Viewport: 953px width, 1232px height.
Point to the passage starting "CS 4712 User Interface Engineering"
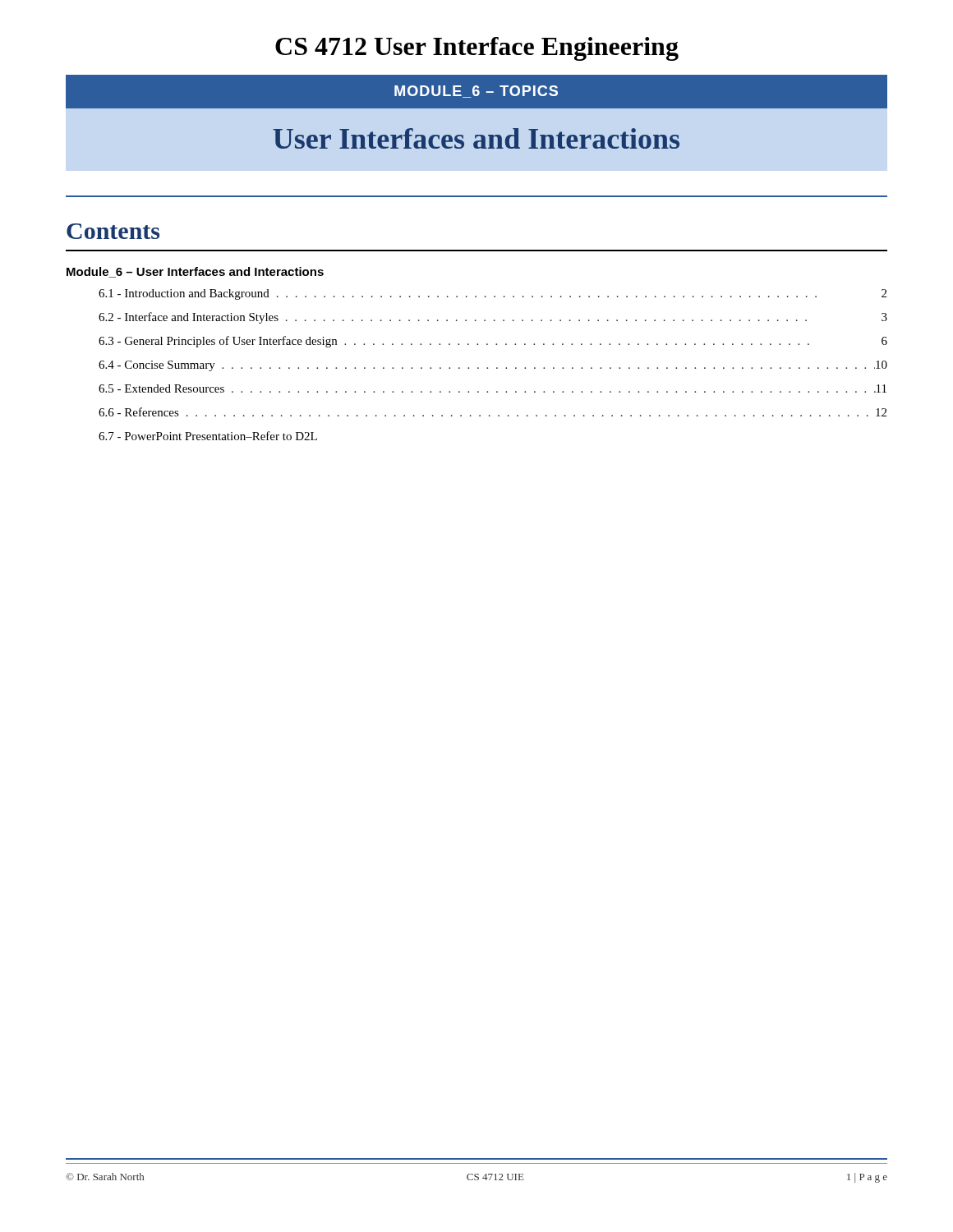(x=476, y=46)
